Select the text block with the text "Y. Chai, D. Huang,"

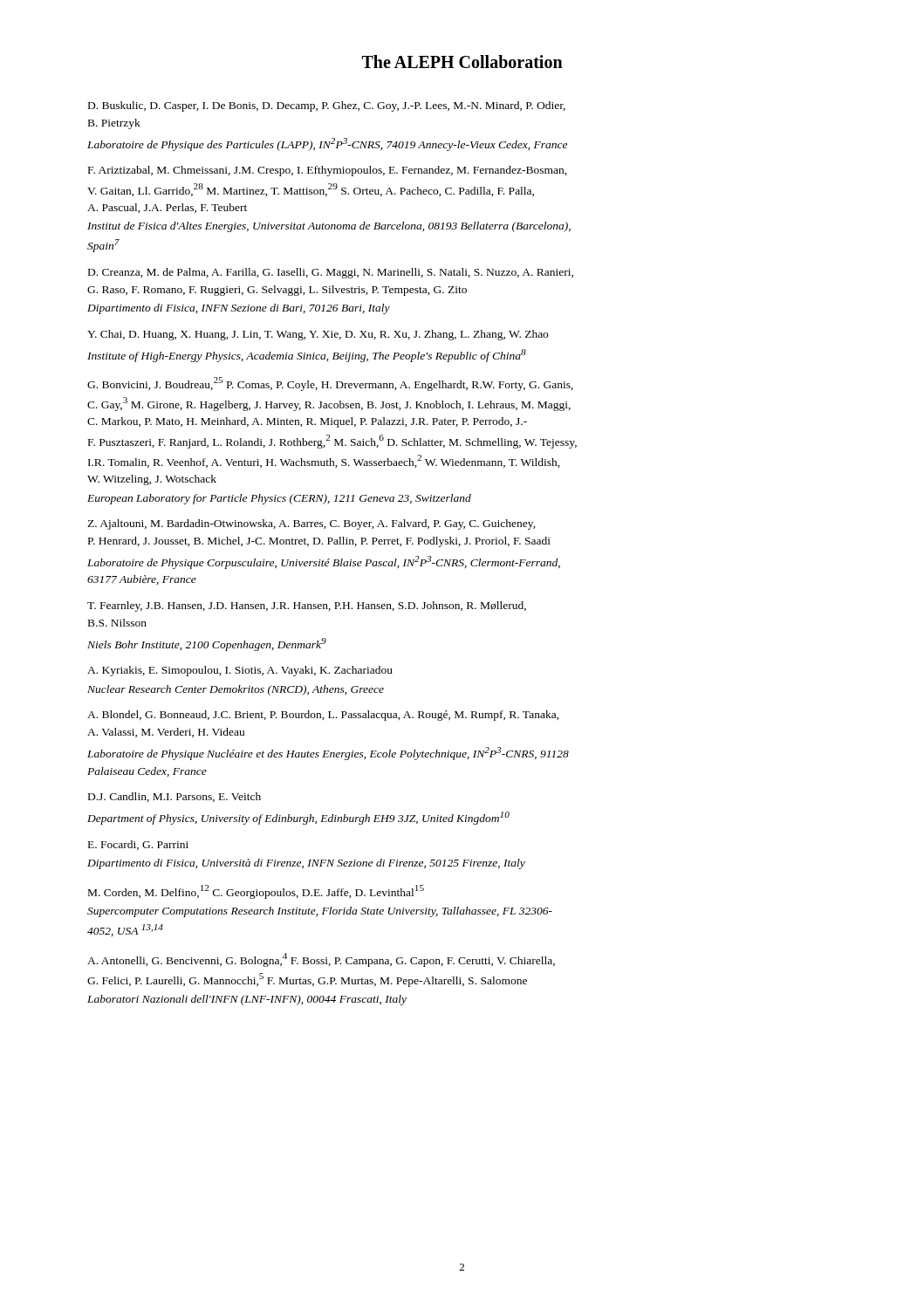[x=462, y=345]
